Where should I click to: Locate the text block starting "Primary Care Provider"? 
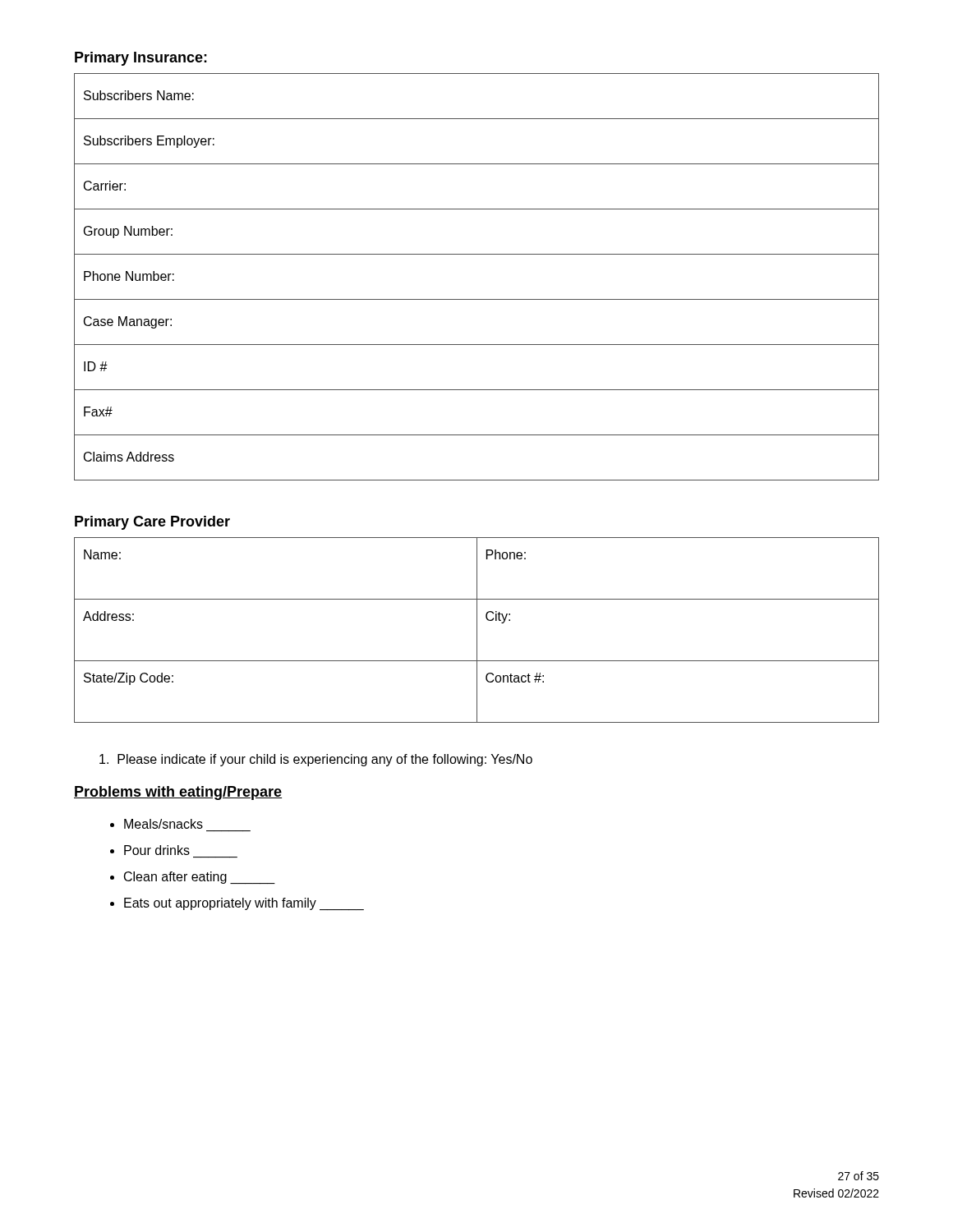(152, 522)
